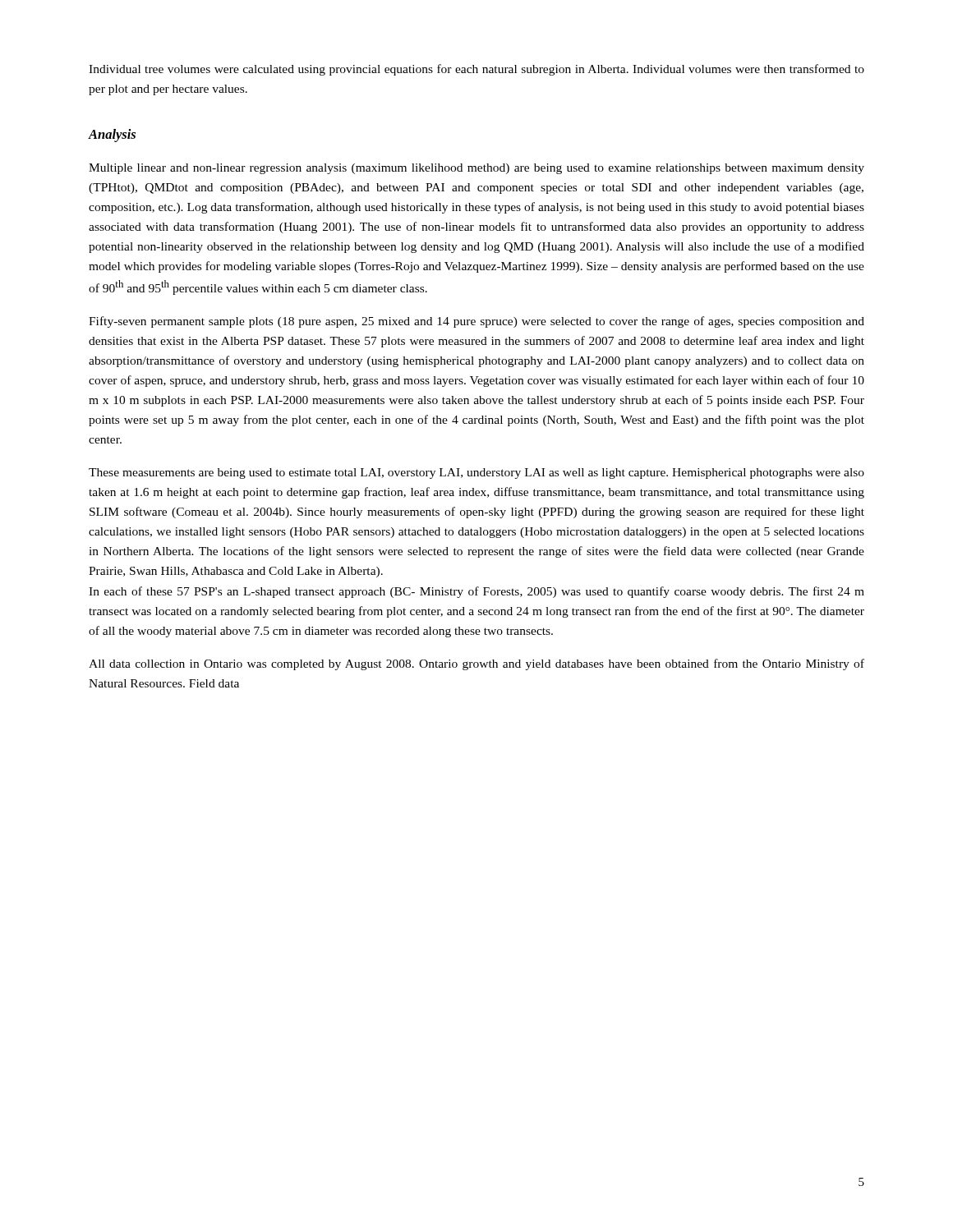Find the block on this page that starts "Multiple linear and non-linear"
The image size is (953, 1232).
(476, 228)
